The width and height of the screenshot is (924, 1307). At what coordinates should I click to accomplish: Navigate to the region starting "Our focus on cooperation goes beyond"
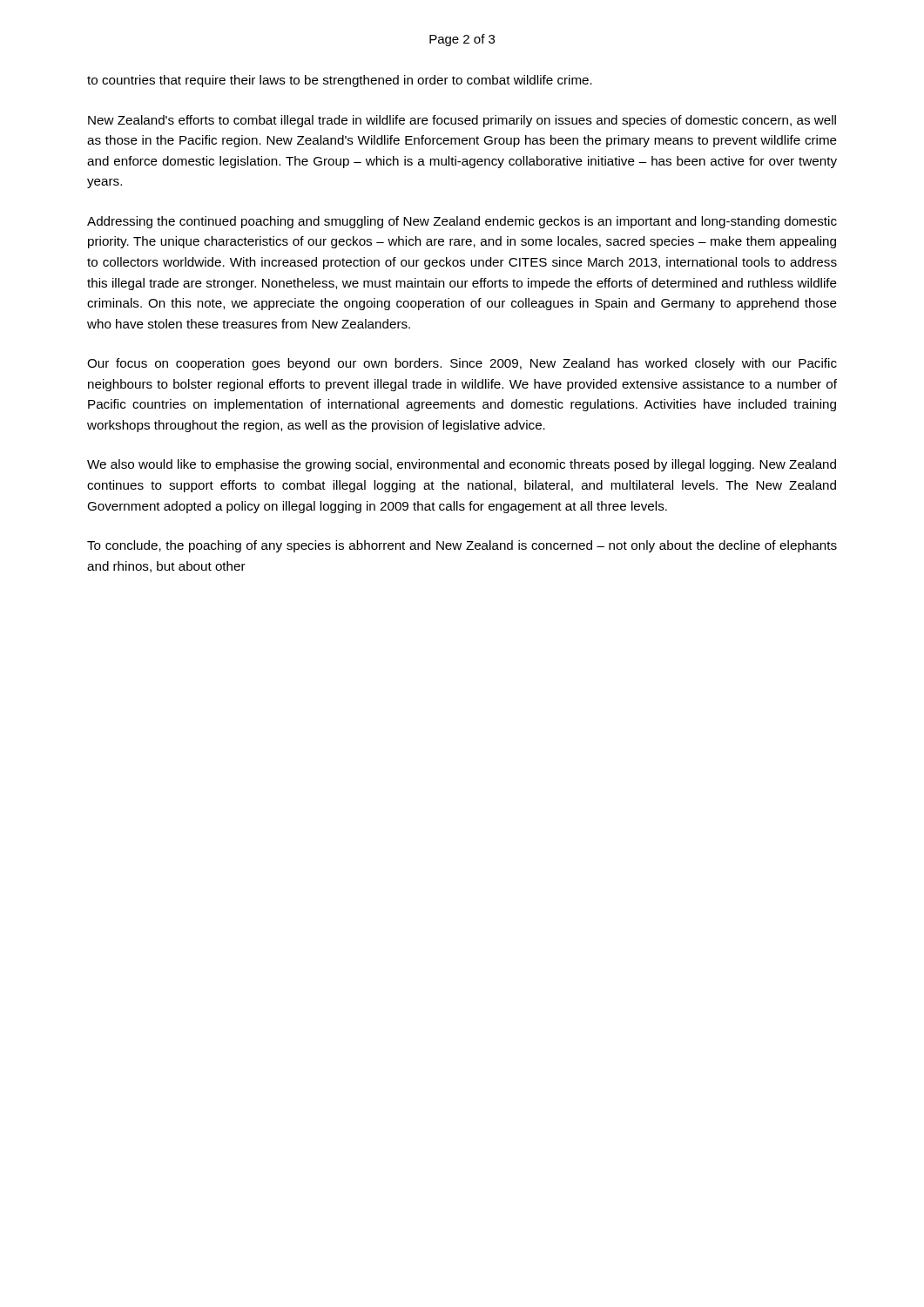click(462, 394)
